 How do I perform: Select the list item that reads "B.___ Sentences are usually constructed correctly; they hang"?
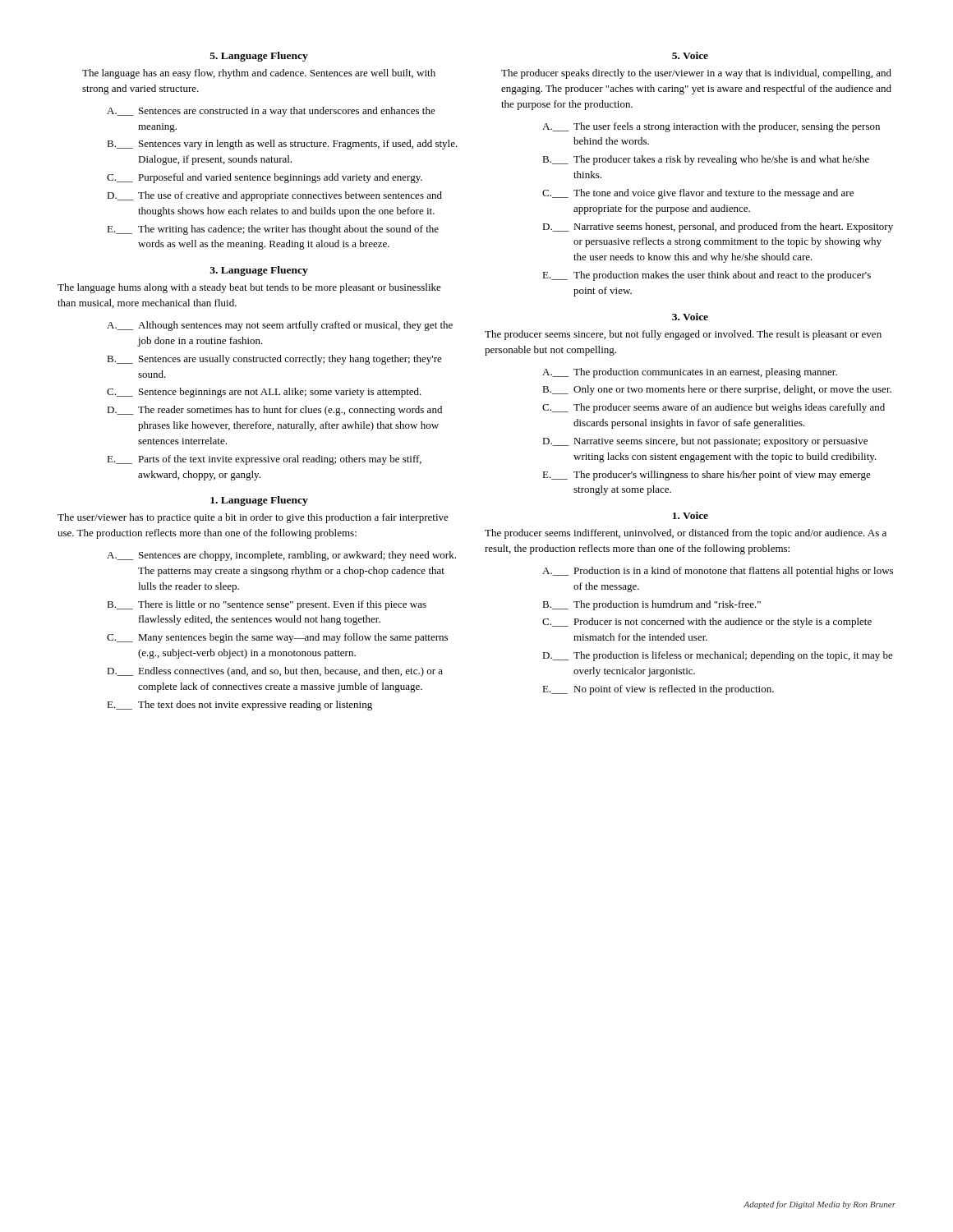click(283, 367)
